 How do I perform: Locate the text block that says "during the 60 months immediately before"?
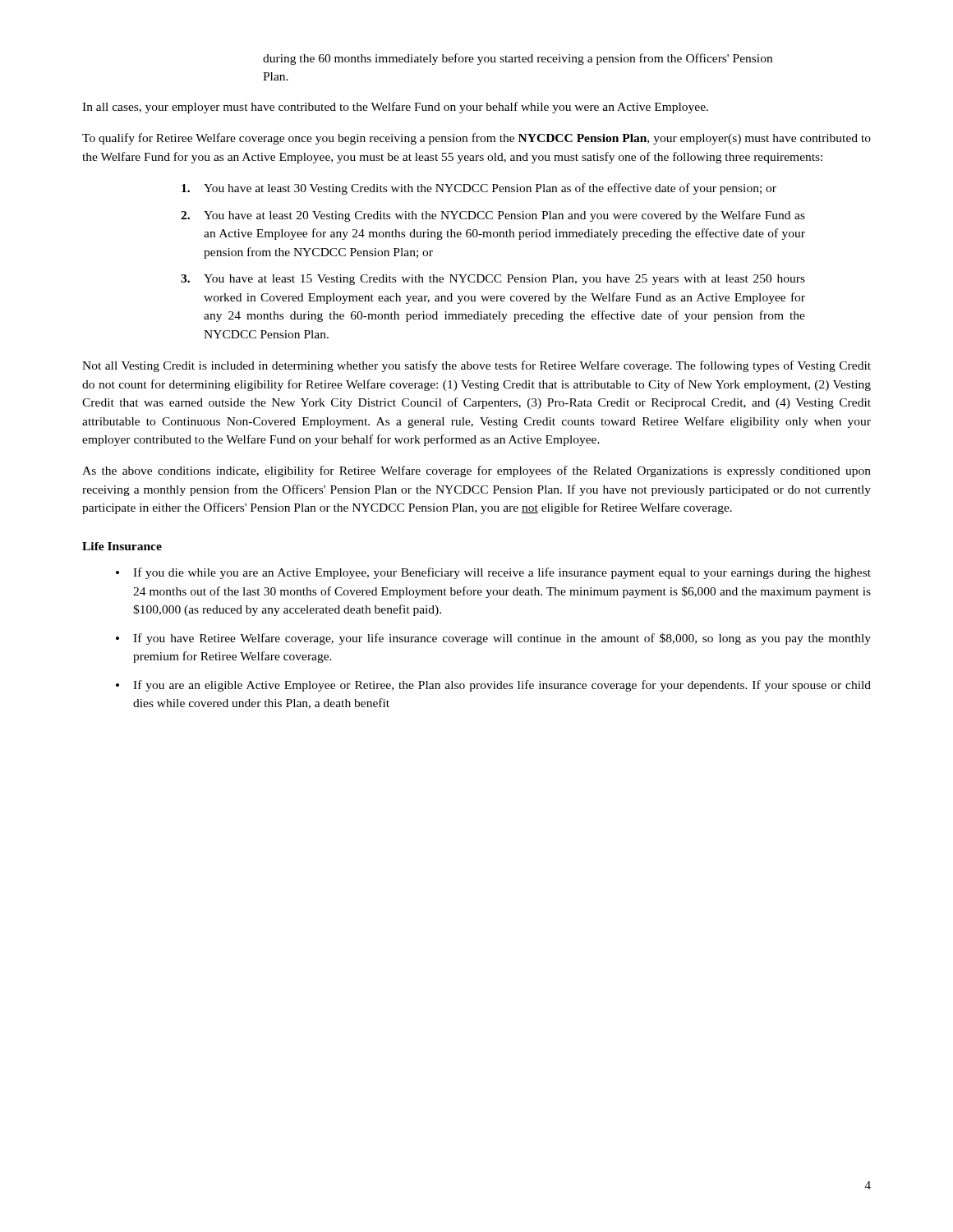518,67
